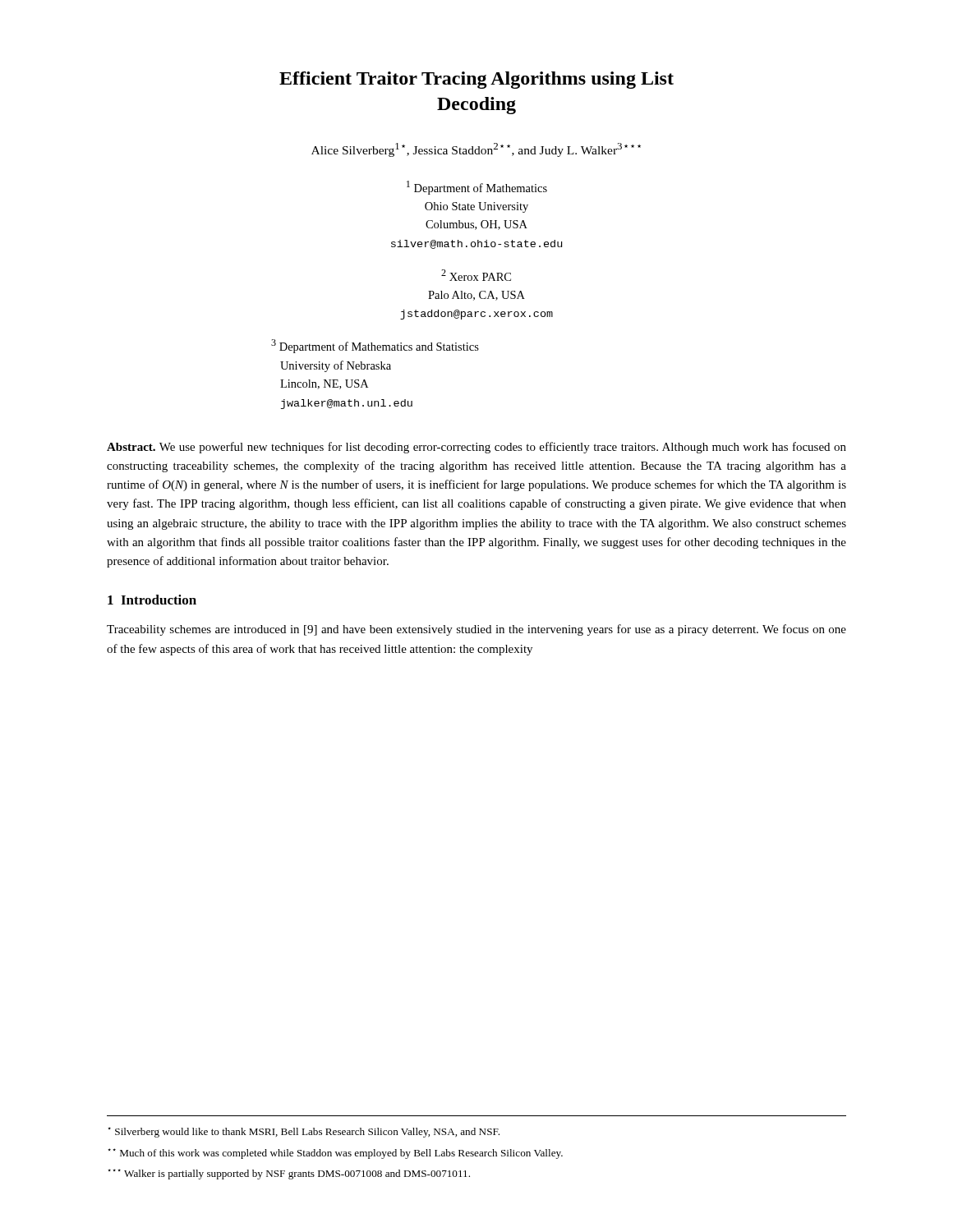Screen dimensions: 1232x953
Task: Locate the block of text that opens with "⋆⋆⋆ Walker is partially supported by NSF"
Action: tap(289, 1172)
